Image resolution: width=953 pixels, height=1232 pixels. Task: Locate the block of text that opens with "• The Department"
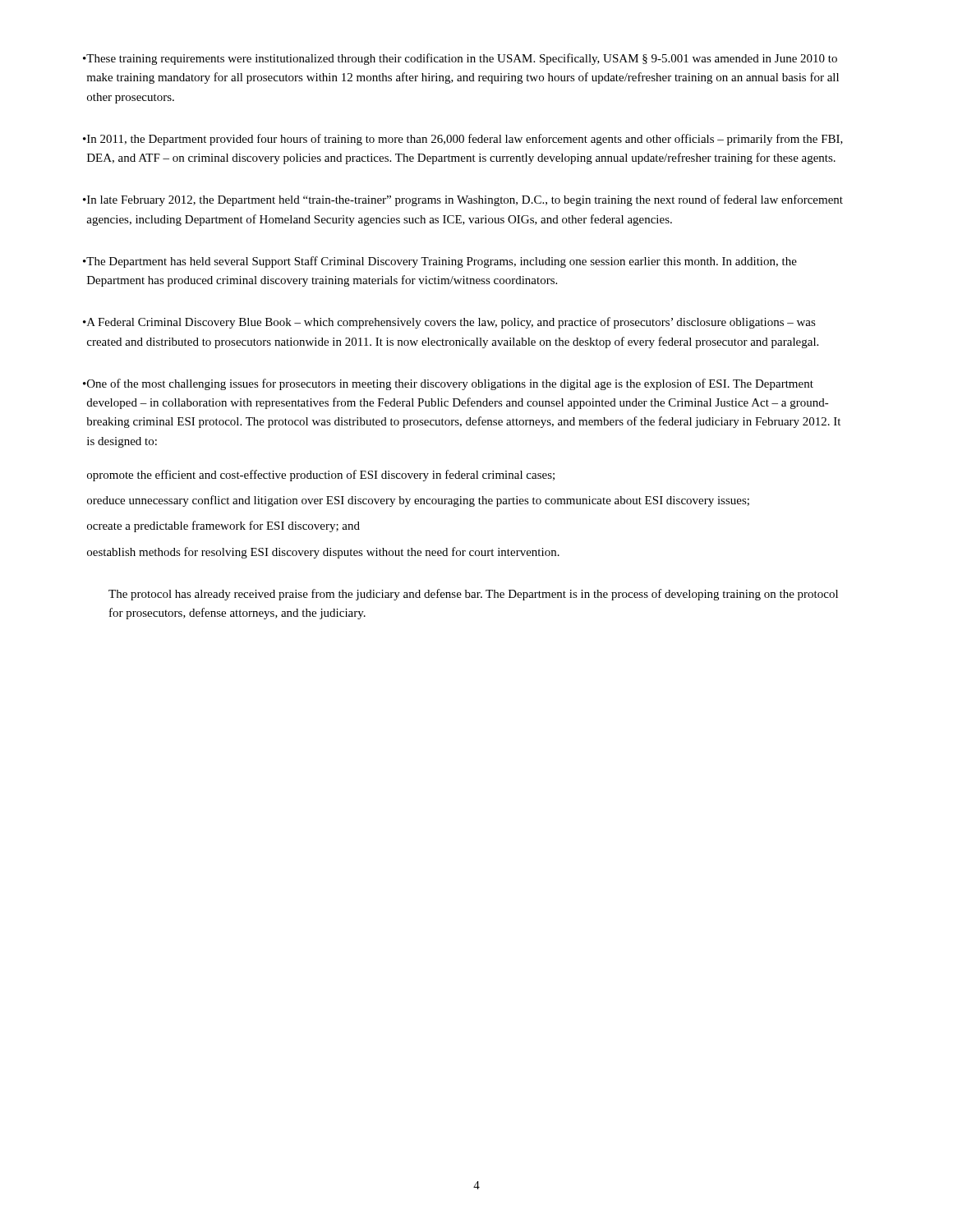[x=464, y=271]
